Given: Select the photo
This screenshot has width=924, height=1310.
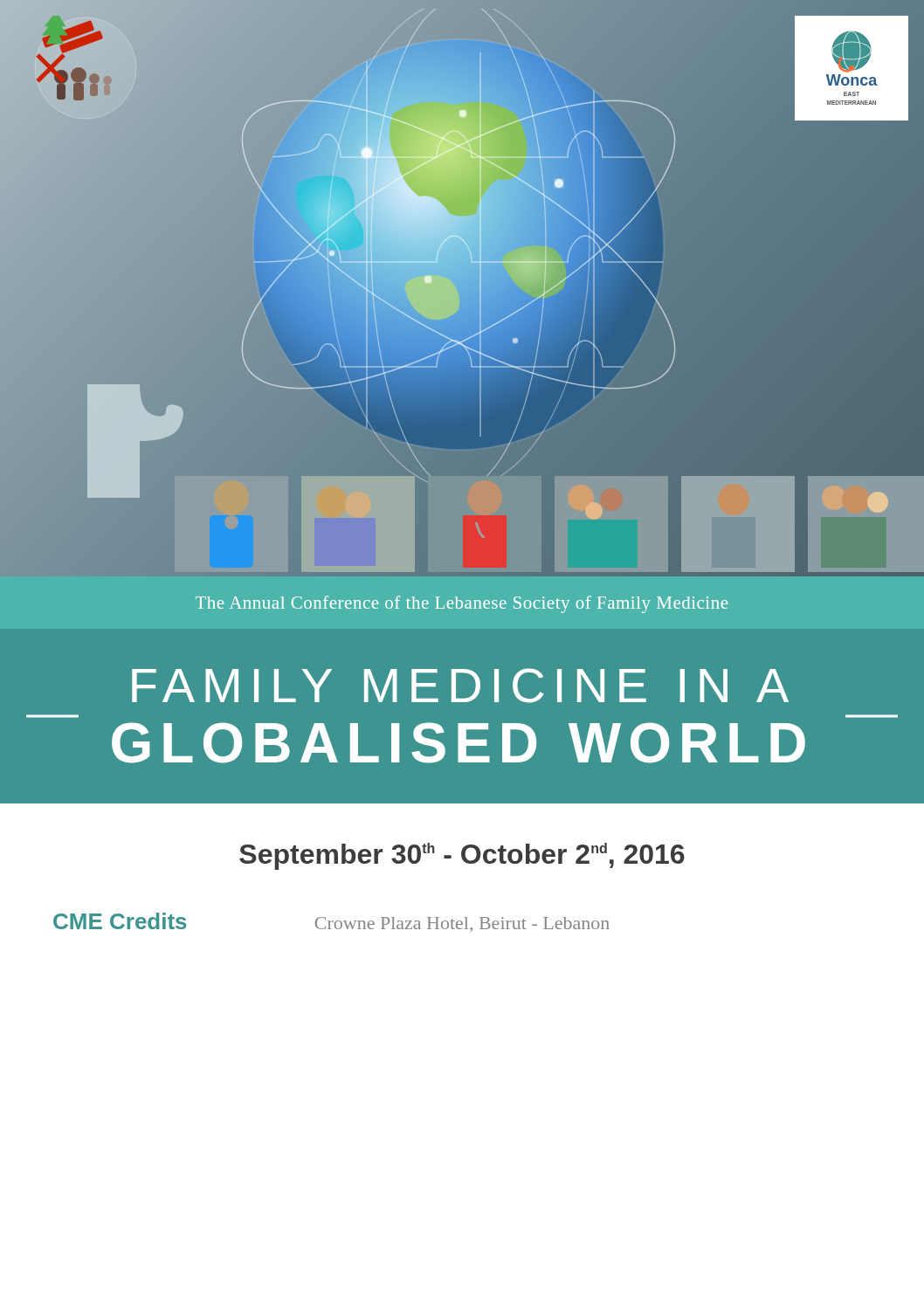Looking at the screenshot, I should click(x=462, y=524).
